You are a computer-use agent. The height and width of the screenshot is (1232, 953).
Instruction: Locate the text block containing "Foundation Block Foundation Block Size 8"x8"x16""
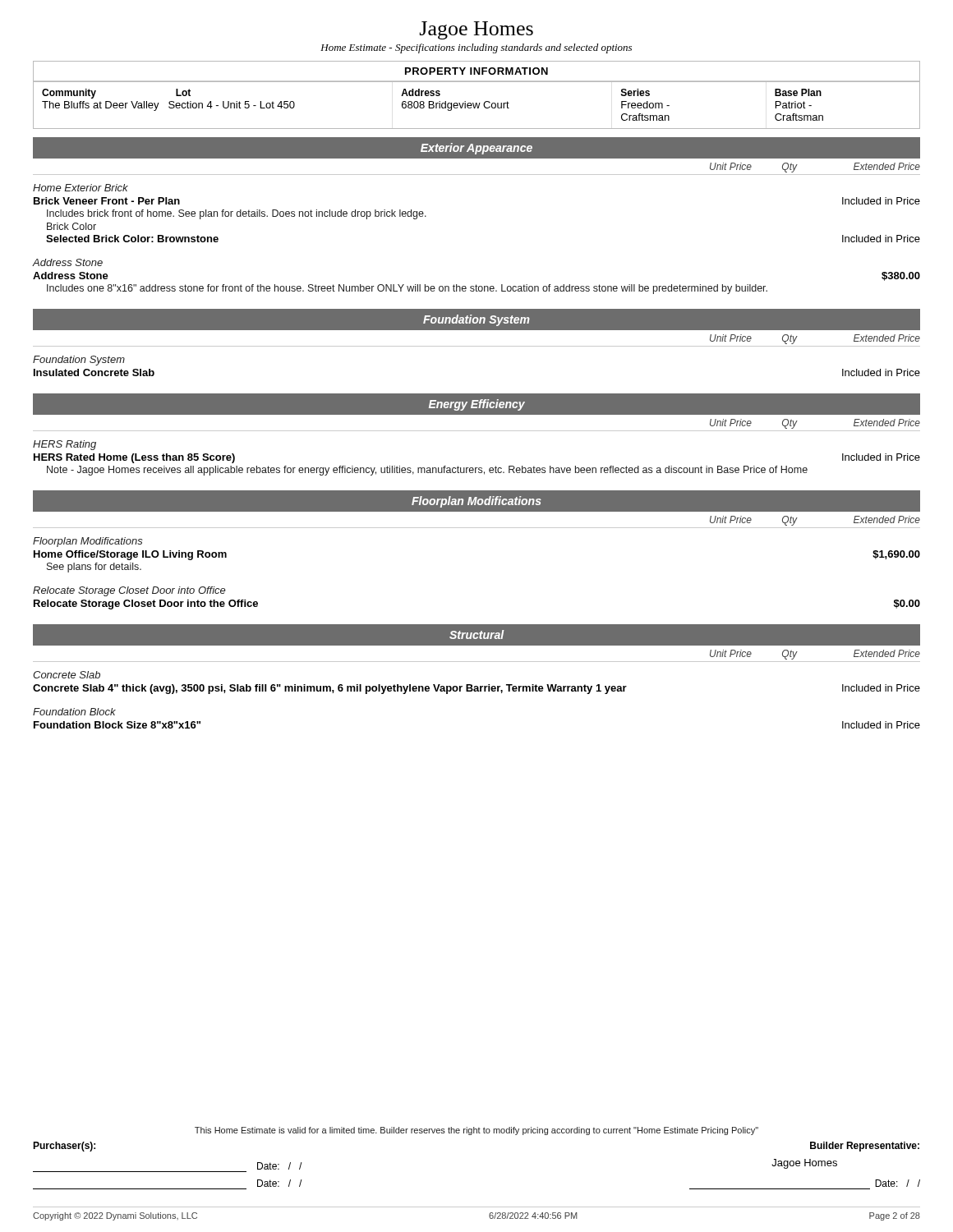(x=74, y=712)
